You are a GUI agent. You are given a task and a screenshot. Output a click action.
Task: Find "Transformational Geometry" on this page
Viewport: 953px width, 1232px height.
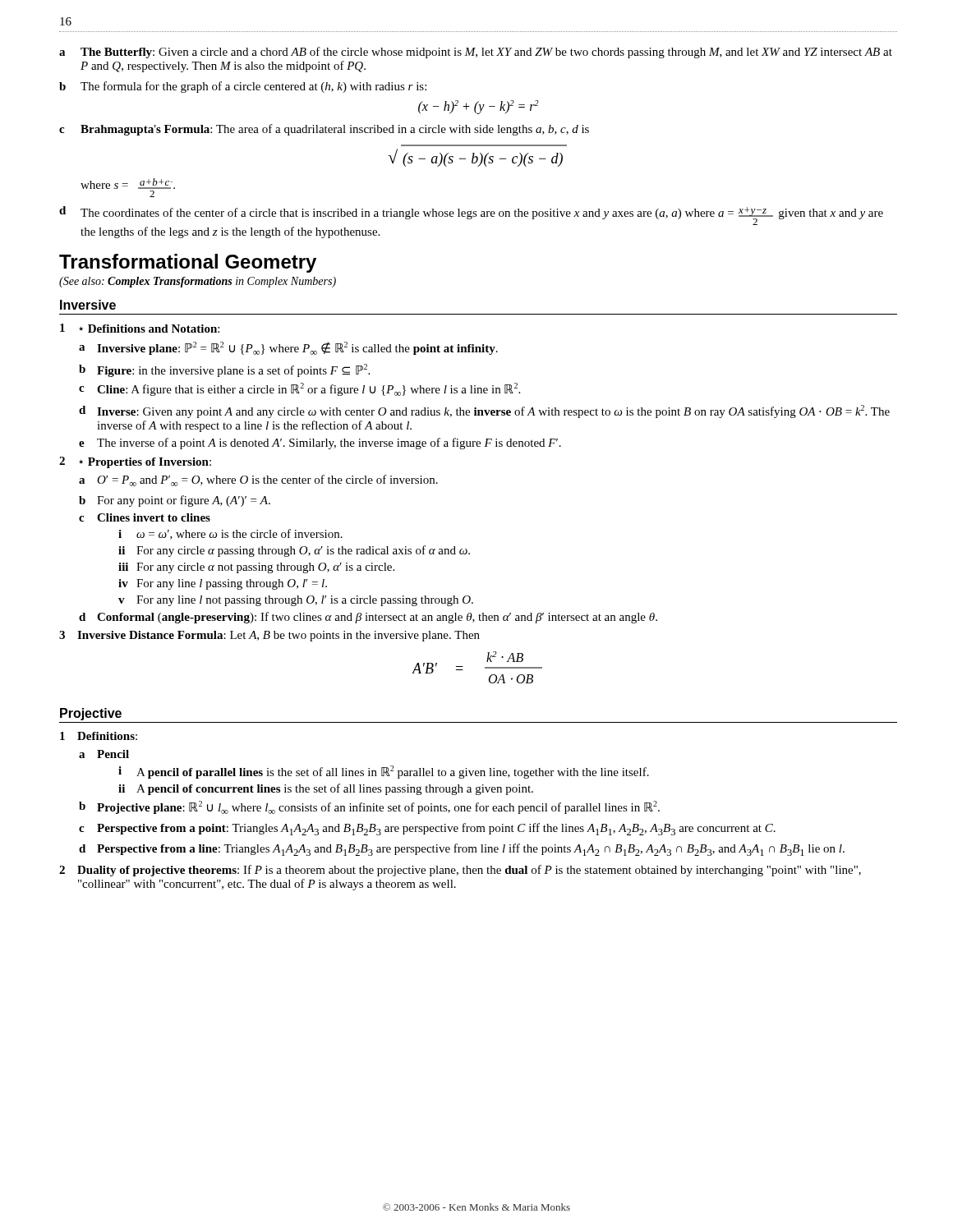pyautogui.click(x=188, y=262)
